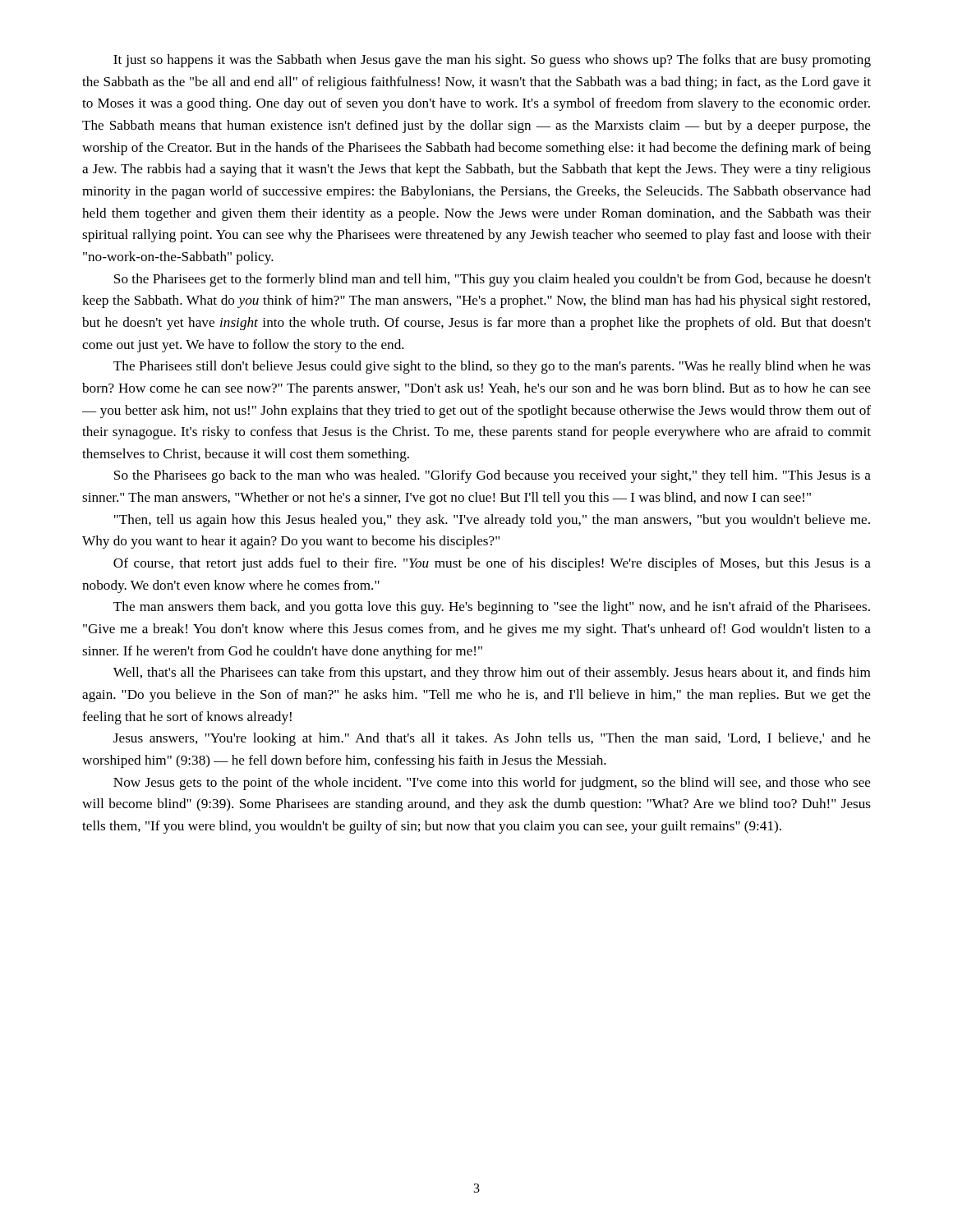Click on the text block containing "The Pharisees still don't believe Jesus"
The image size is (953, 1232).
coord(476,411)
